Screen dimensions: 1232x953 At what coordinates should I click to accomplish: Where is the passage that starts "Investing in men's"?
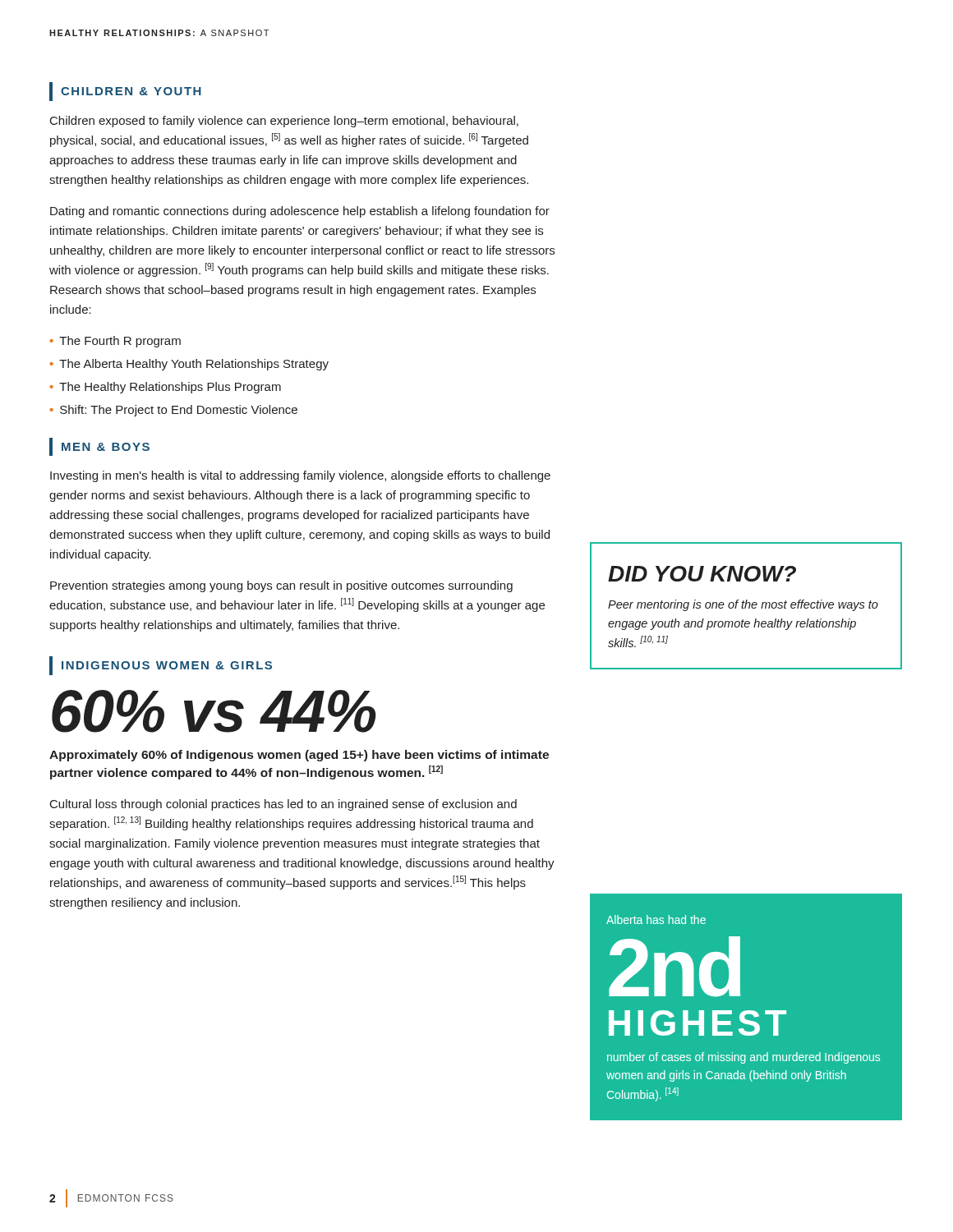coord(300,515)
